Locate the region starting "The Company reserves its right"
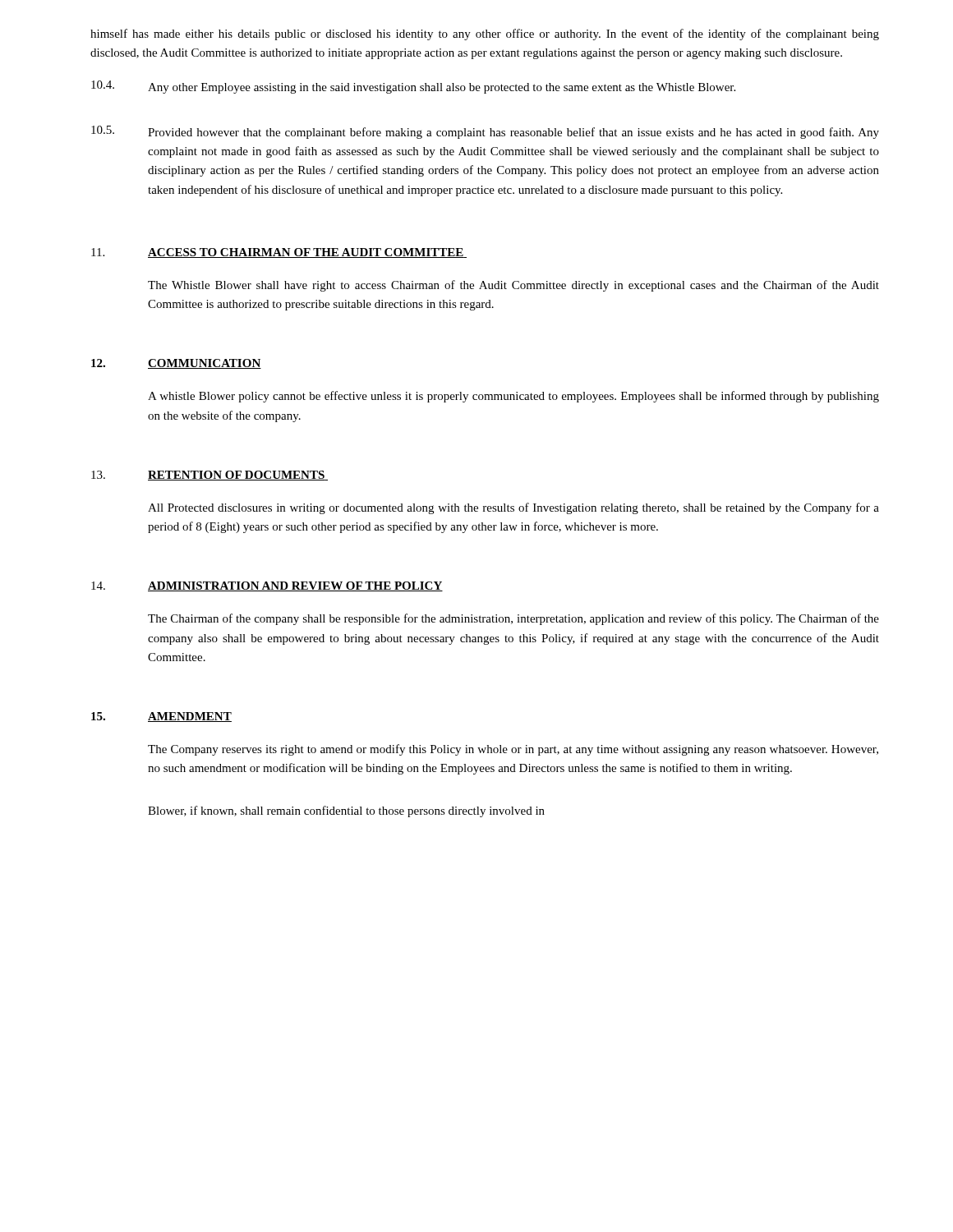 (x=513, y=759)
